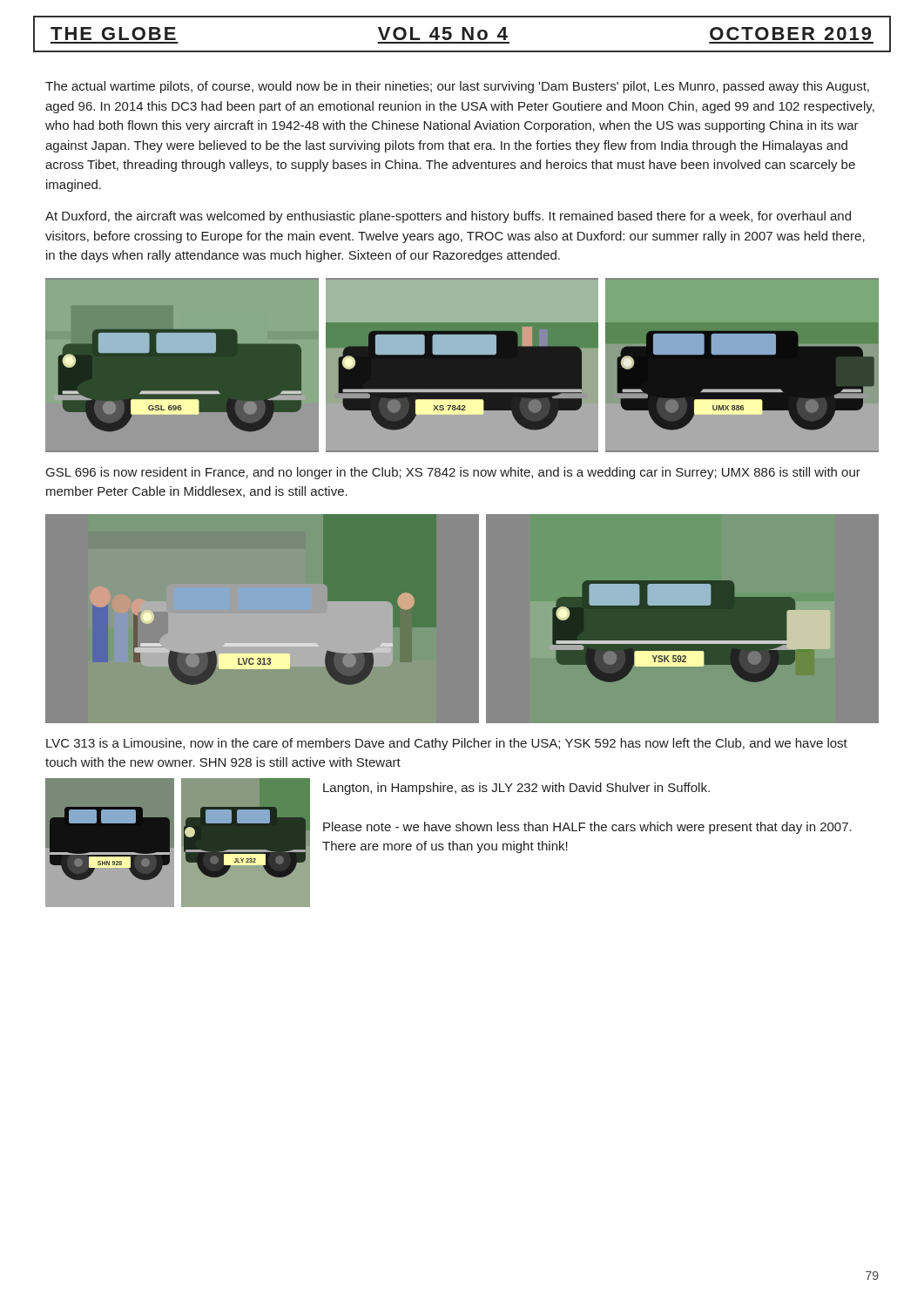Locate the text block that reads "LVC 313 is a Limousine,"

pyautogui.click(x=446, y=752)
